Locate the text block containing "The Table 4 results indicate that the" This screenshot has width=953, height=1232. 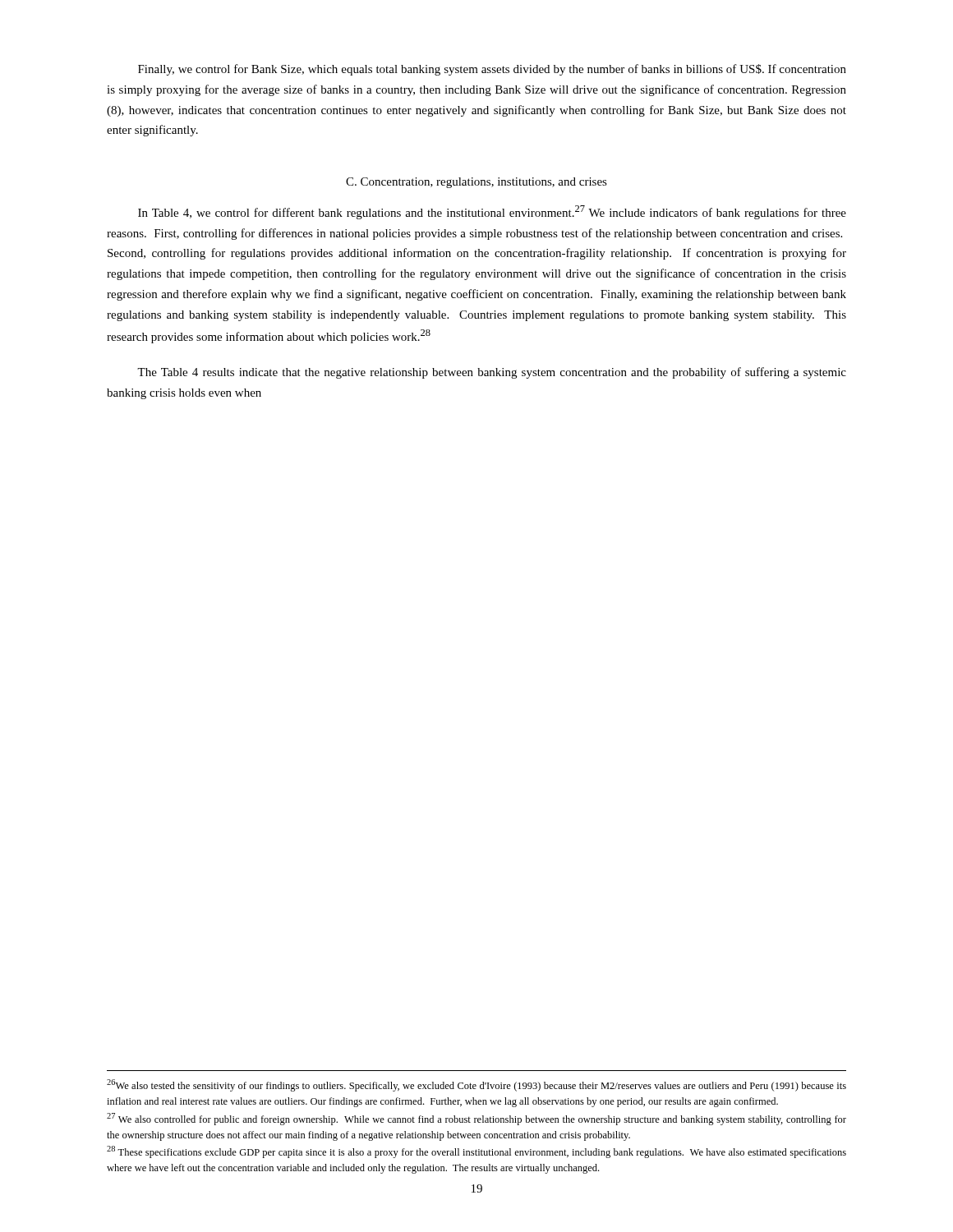click(476, 383)
